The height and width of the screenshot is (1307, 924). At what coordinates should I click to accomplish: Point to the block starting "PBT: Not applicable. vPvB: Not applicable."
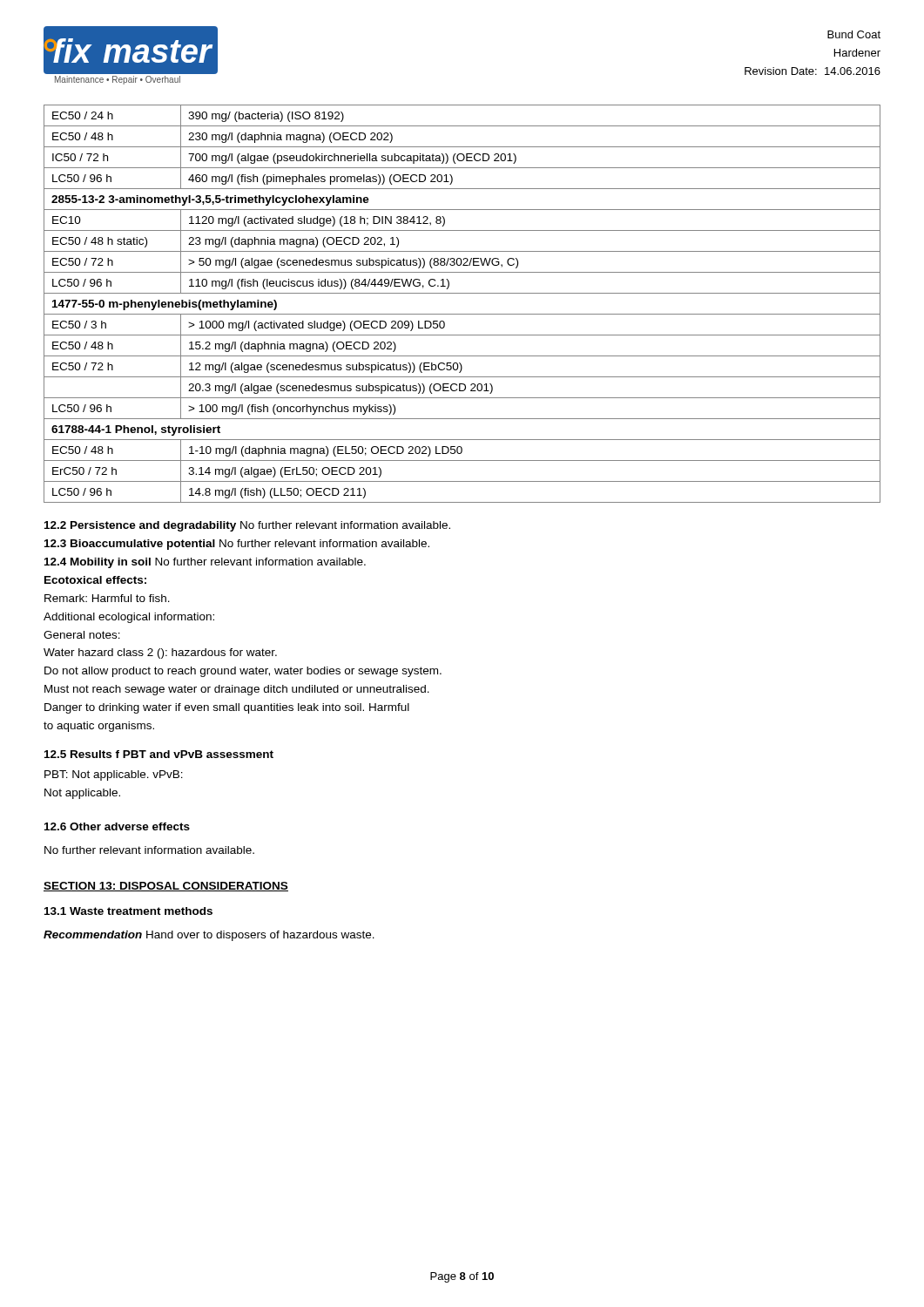(x=113, y=783)
